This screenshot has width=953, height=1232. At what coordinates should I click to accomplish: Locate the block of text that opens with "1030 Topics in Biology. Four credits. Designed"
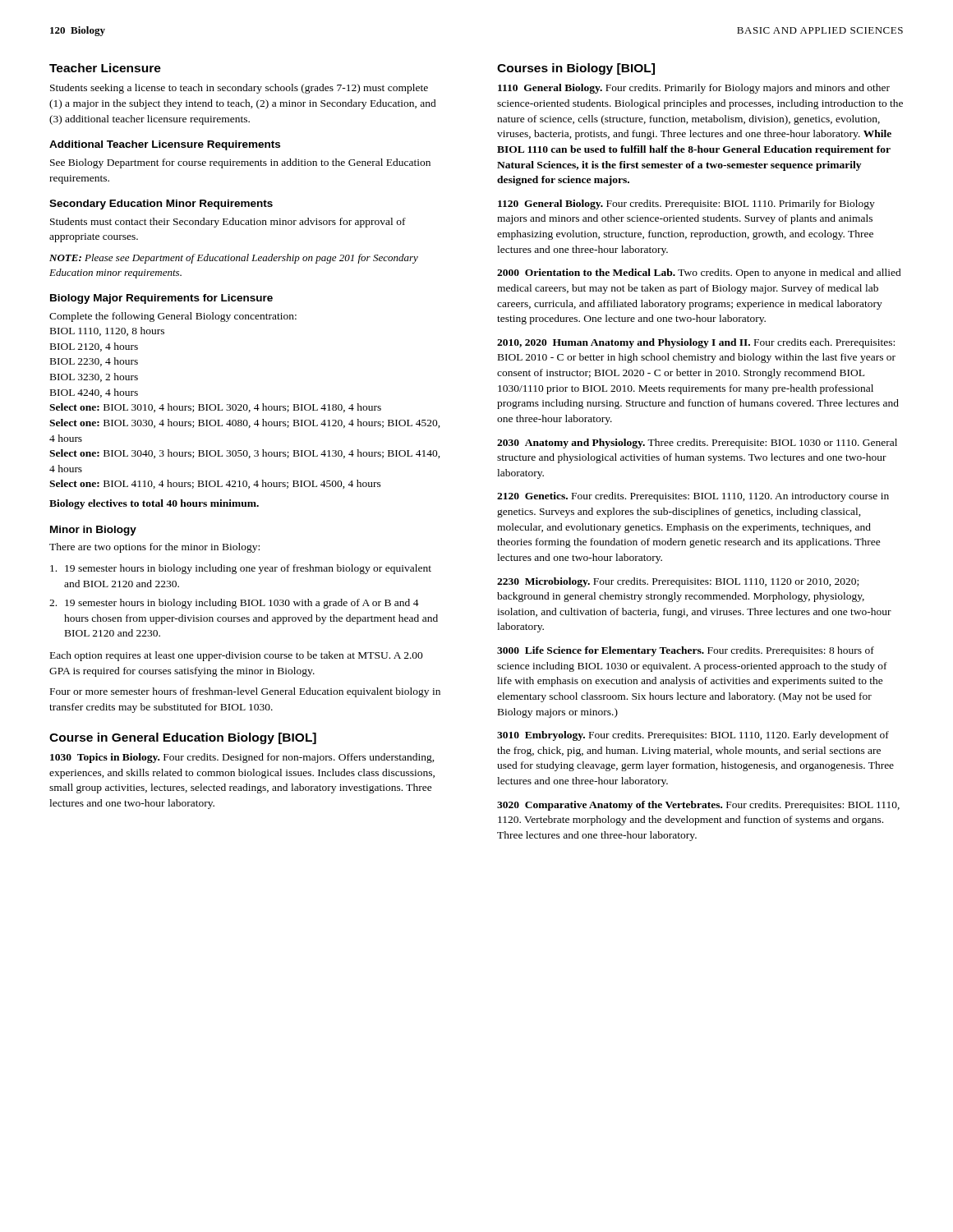coord(242,780)
